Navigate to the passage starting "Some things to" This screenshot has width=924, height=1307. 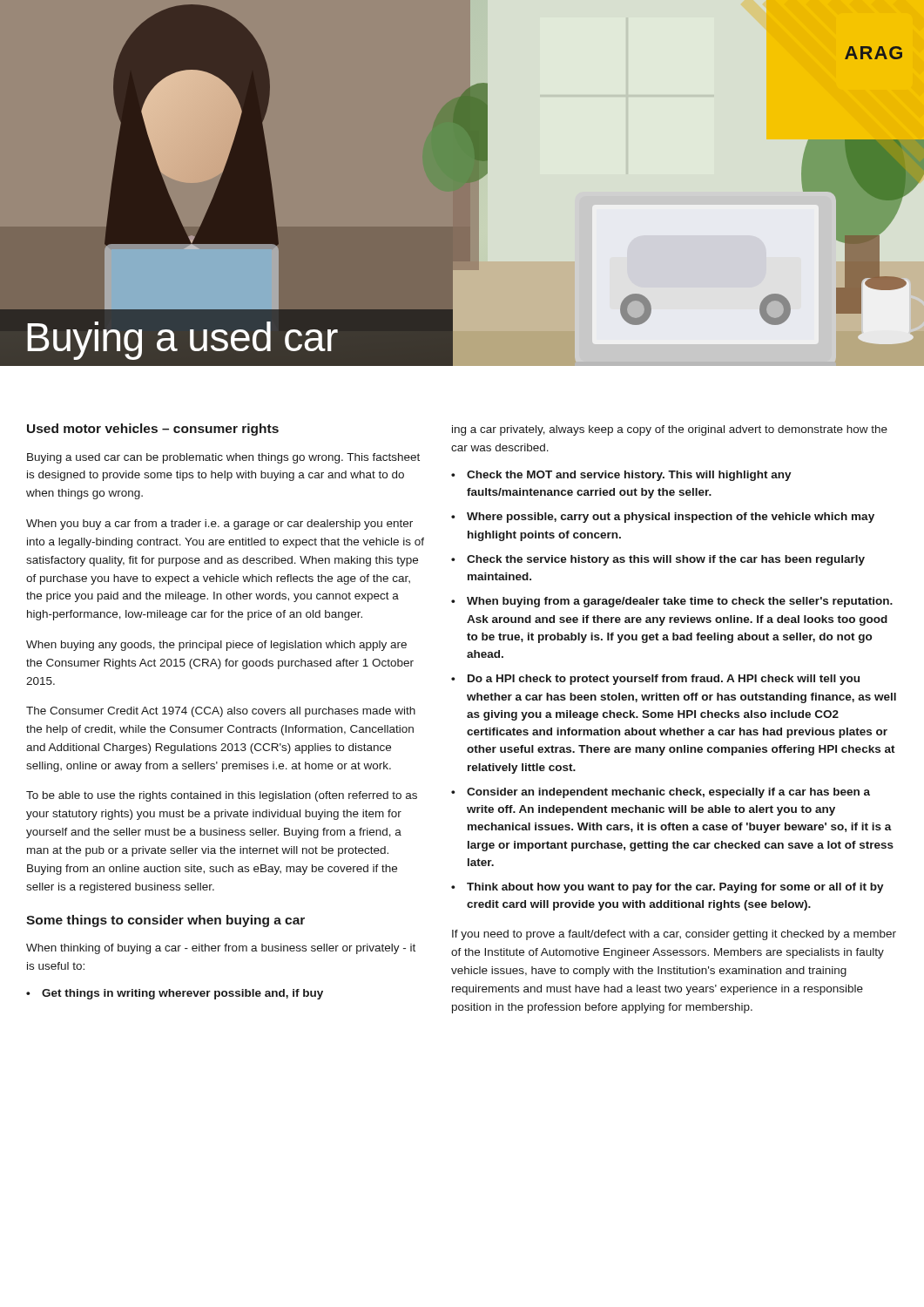226,920
